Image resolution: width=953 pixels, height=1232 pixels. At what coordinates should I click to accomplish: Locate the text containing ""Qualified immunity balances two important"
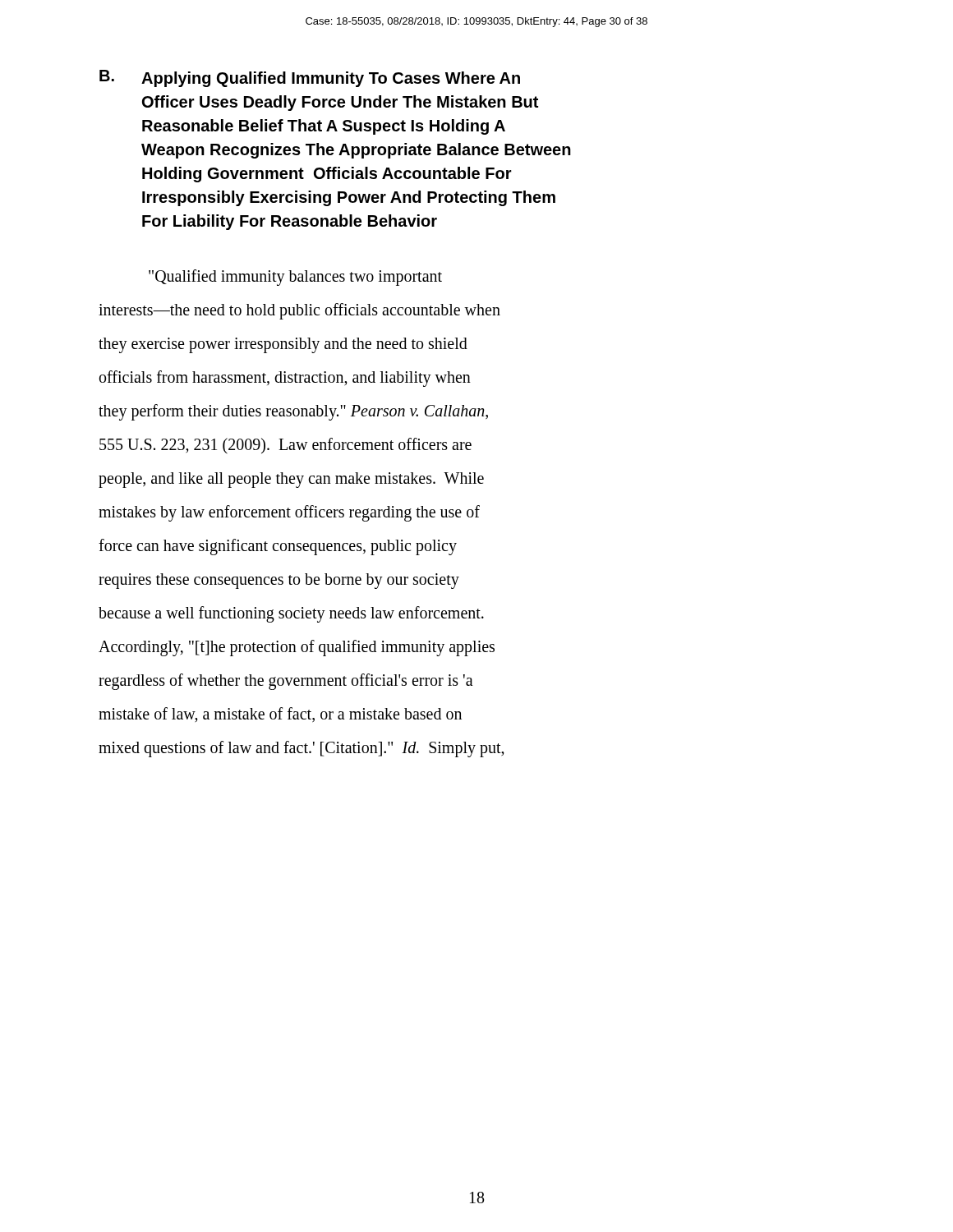pyautogui.click(x=295, y=276)
